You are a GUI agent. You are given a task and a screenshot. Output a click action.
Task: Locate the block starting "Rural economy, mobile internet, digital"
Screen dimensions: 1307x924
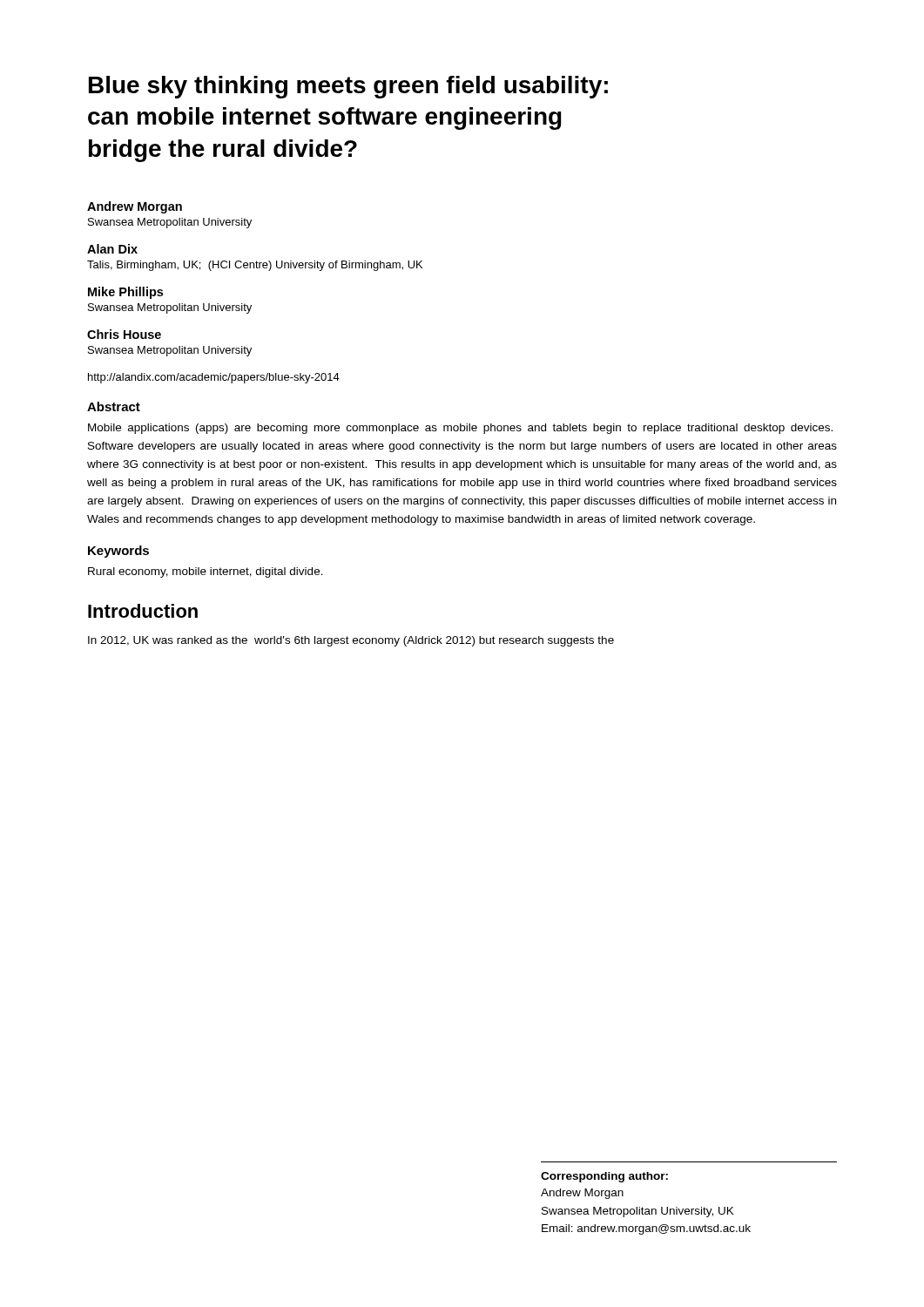point(206,572)
